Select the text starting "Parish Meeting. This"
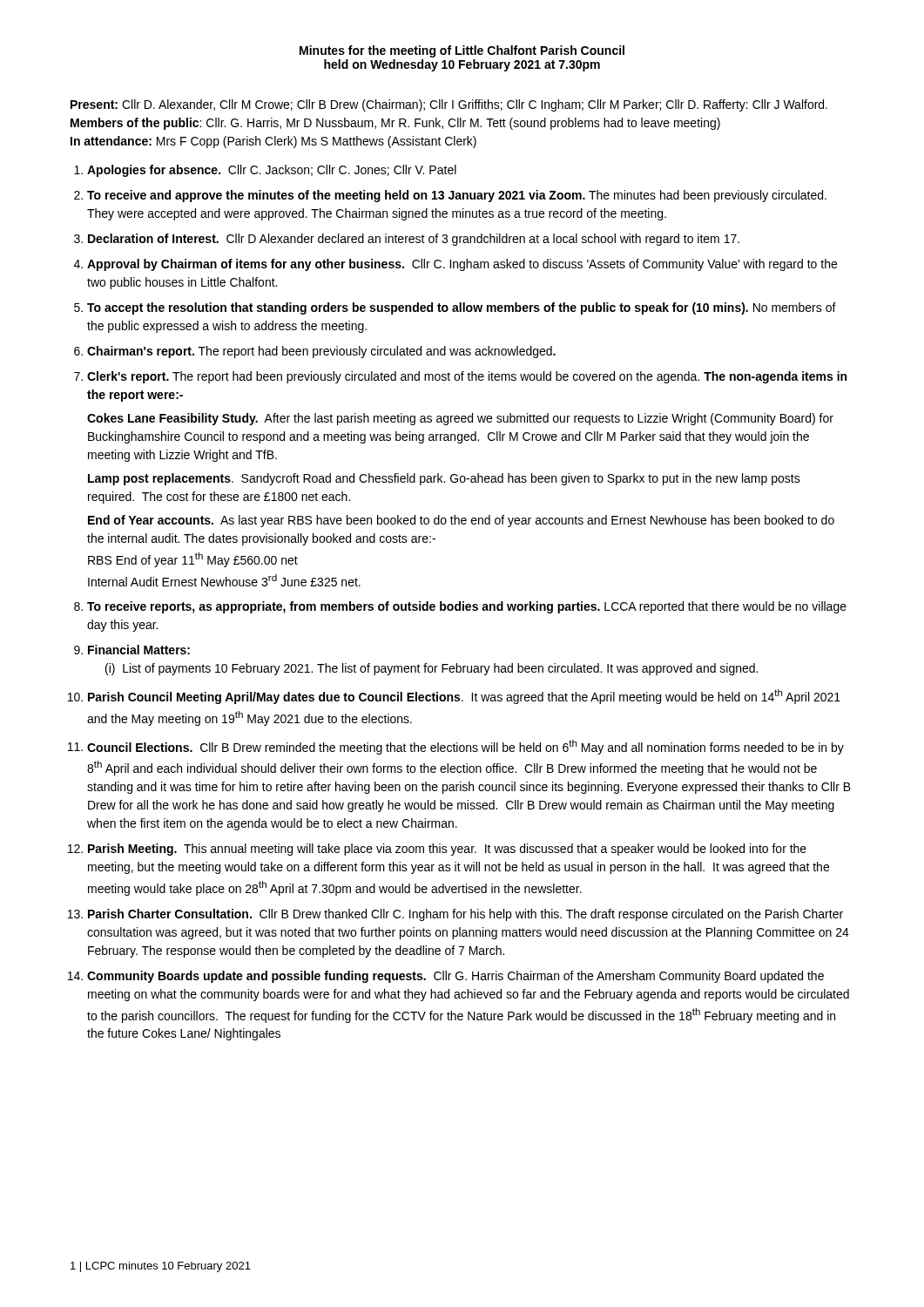 pyautogui.click(x=458, y=869)
